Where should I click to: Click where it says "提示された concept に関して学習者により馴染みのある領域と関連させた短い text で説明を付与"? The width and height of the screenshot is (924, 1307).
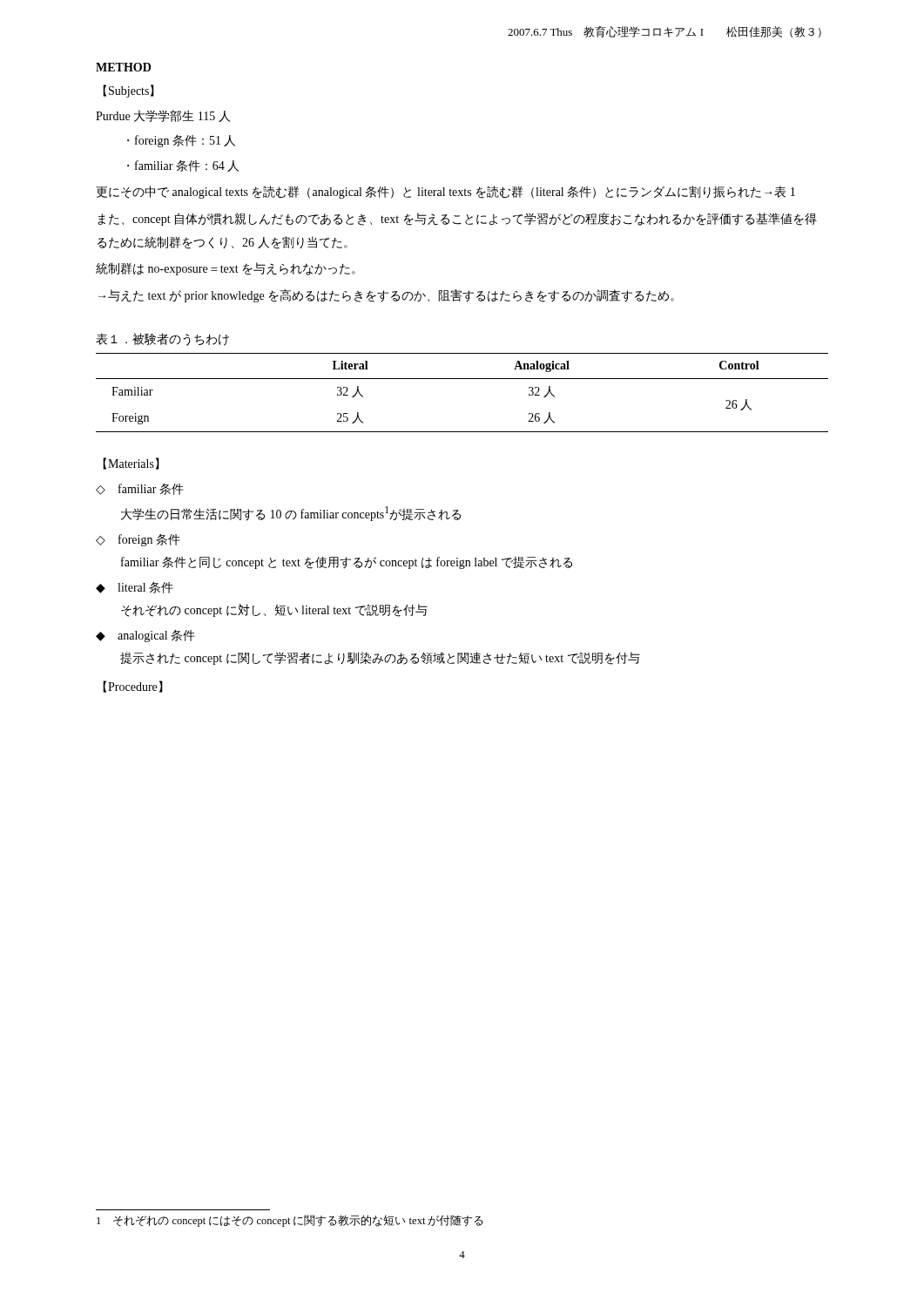tap(380, 658)
